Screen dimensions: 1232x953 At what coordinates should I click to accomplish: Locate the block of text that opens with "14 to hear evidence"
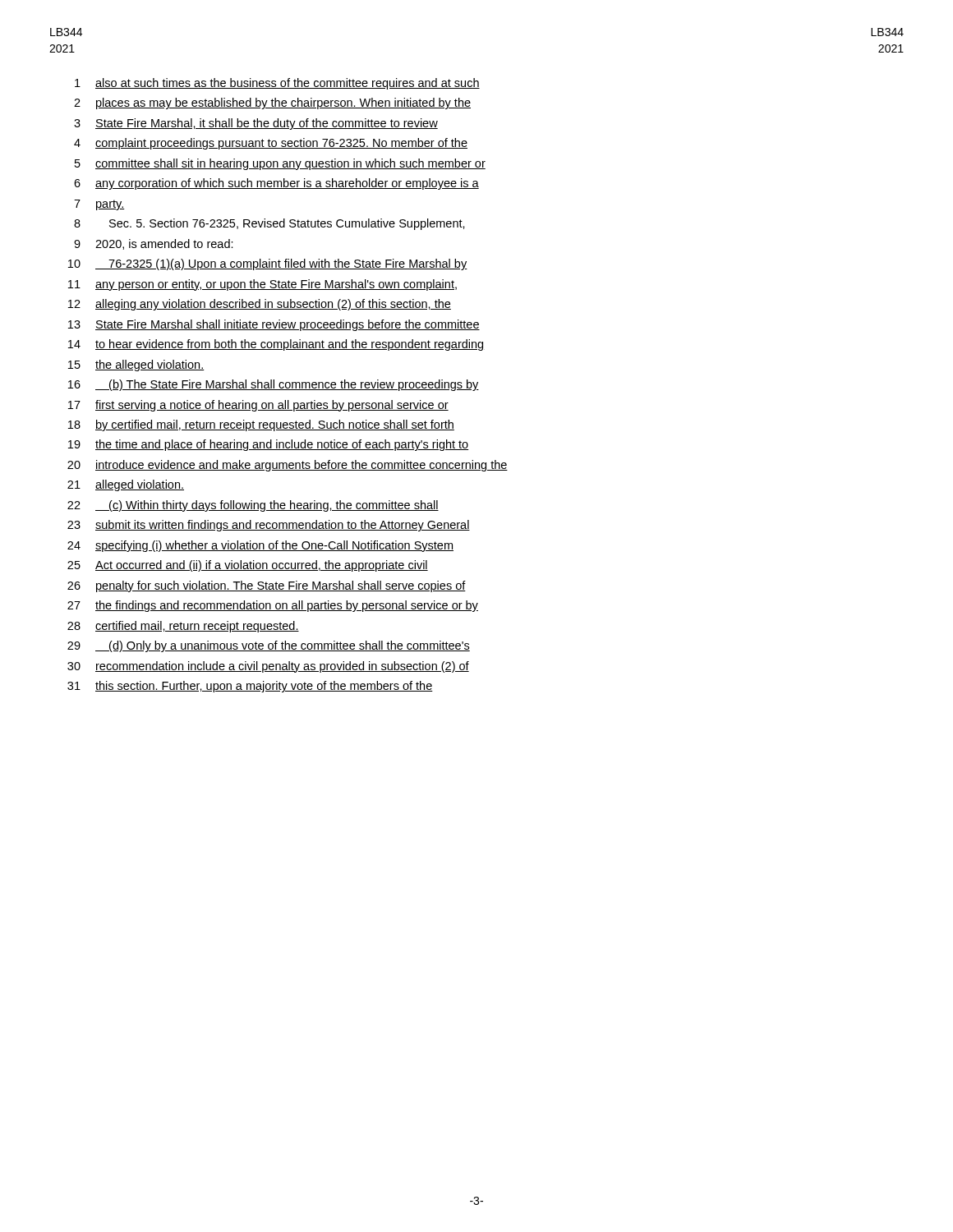(476, 344)
